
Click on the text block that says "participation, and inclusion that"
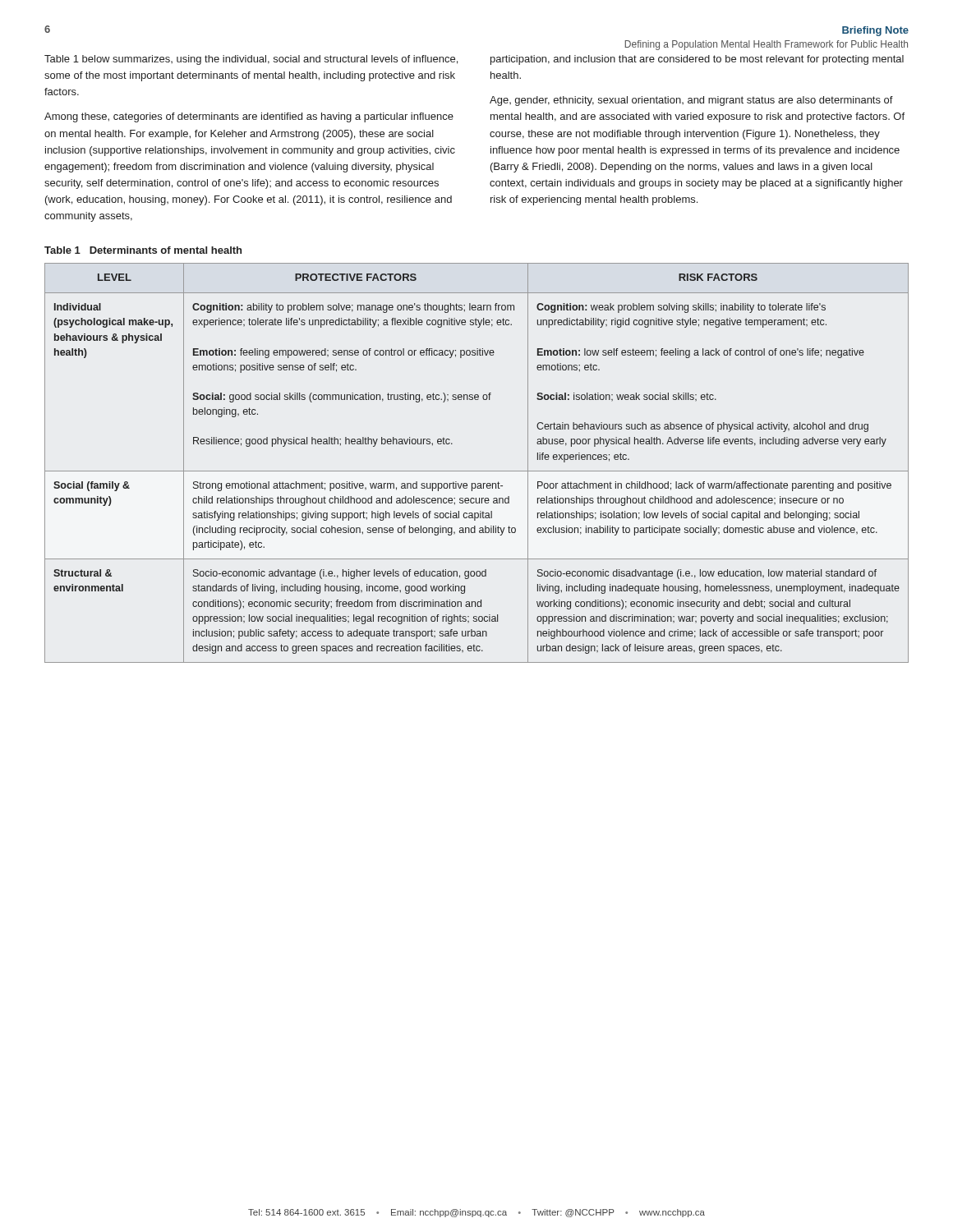pyautogui.click(x=699, y=129)
